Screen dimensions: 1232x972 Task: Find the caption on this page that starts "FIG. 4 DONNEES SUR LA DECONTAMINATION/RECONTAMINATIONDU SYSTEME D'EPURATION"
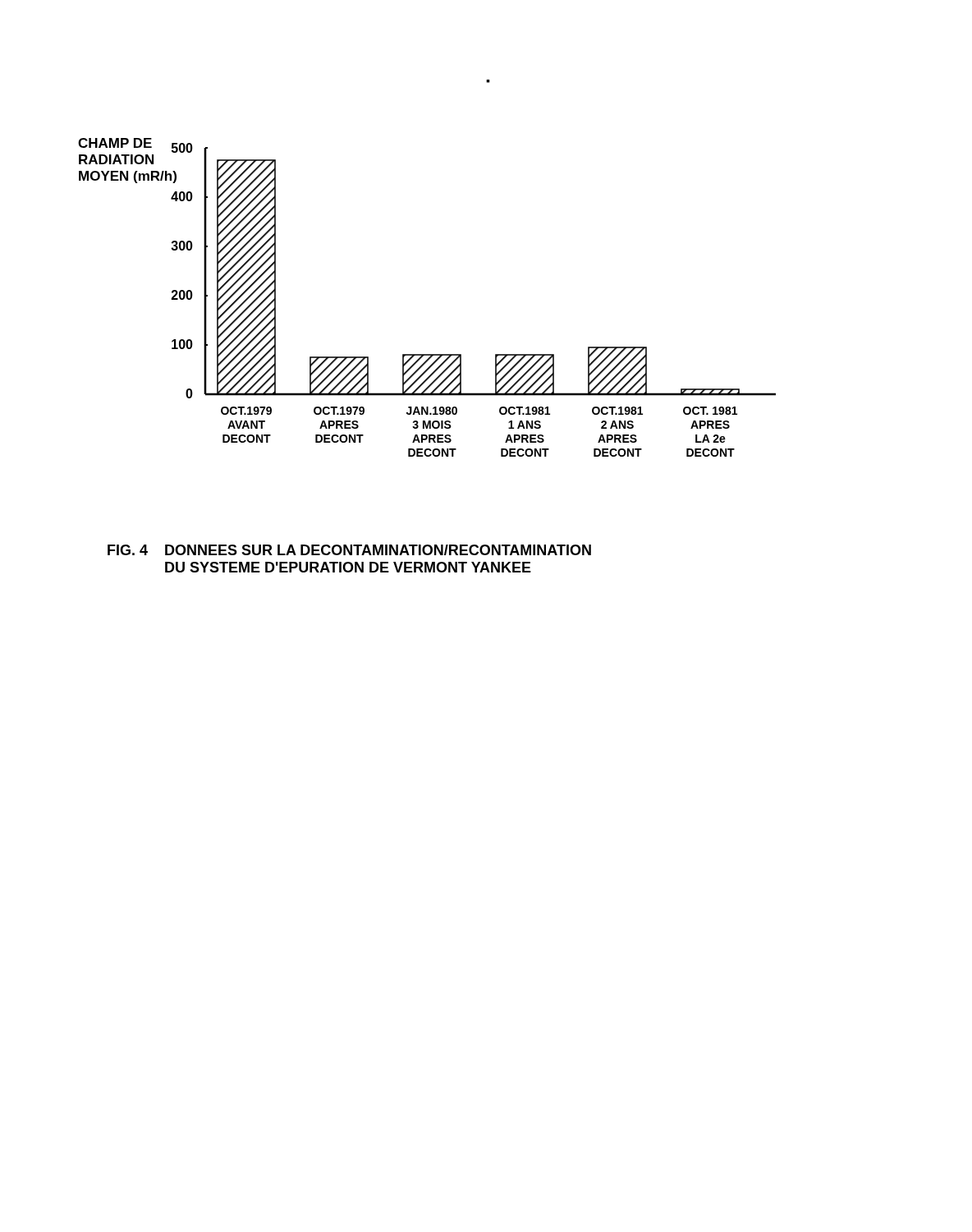(x=349, y=559)
